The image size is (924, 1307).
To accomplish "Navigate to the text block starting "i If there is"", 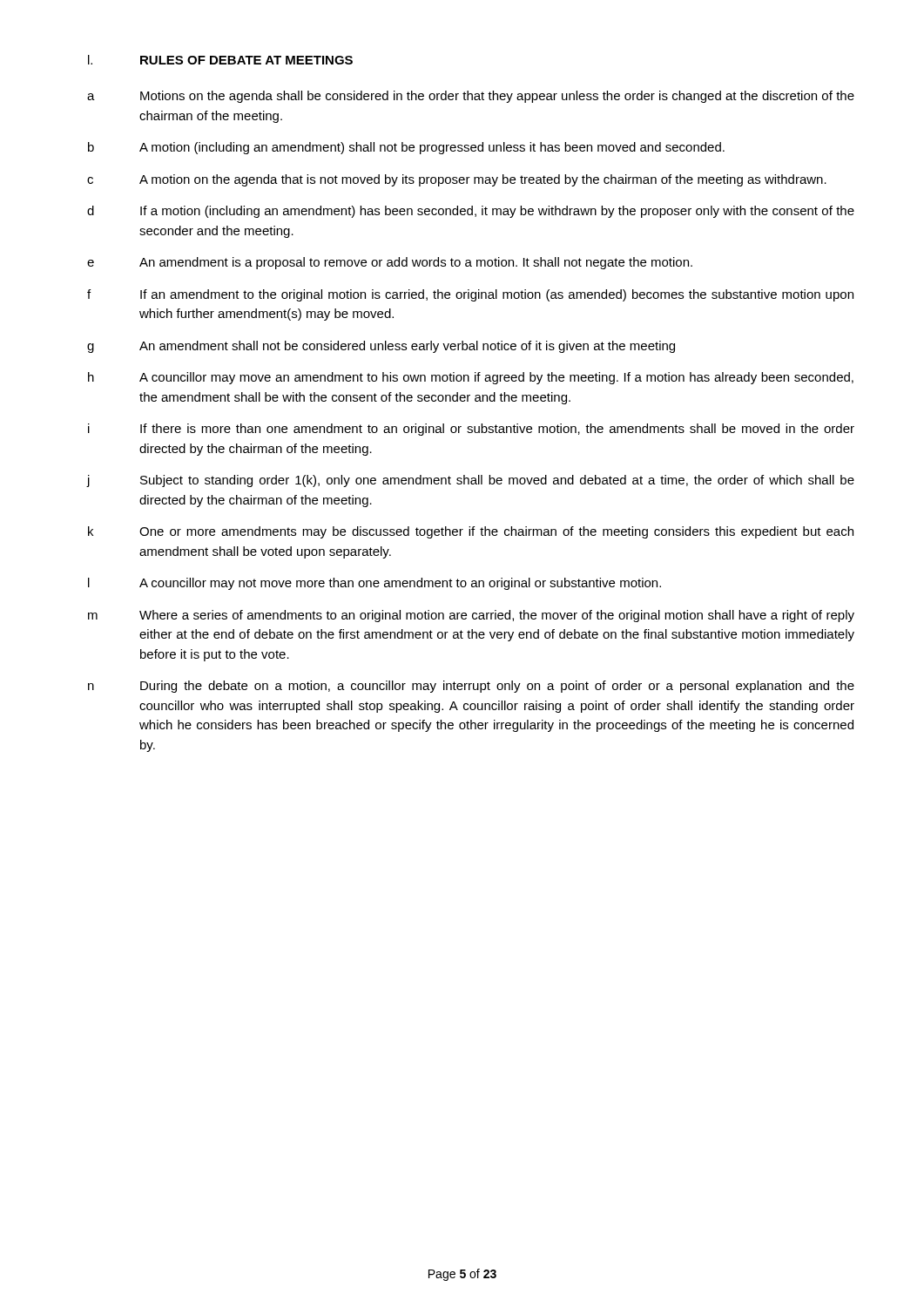I will pyautogui.click(x=471, y=439).
